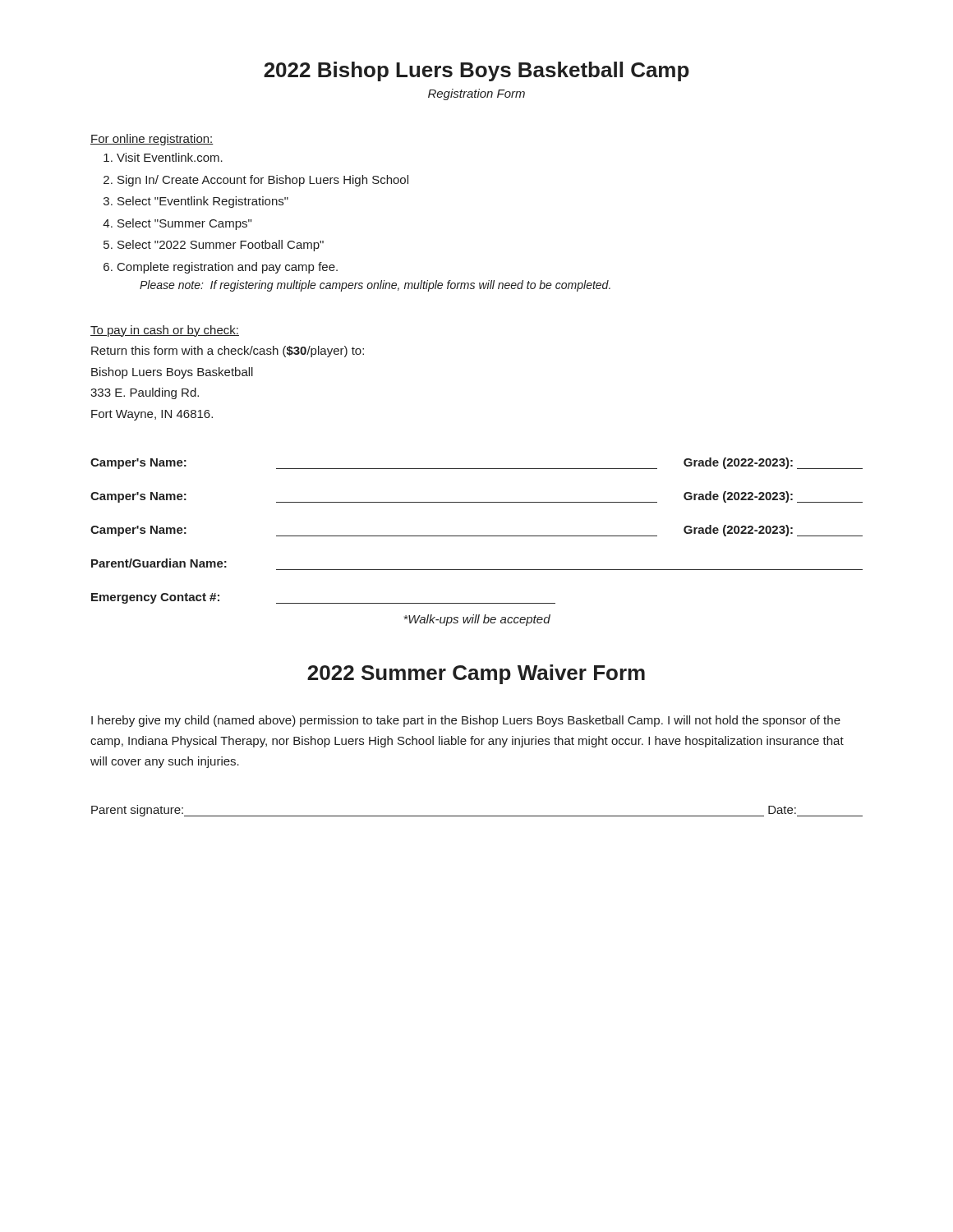This screenshot has height=1232, width=953.
Task: Click on the element starting "I hereby give my child (named"
Action: point(467,740)
